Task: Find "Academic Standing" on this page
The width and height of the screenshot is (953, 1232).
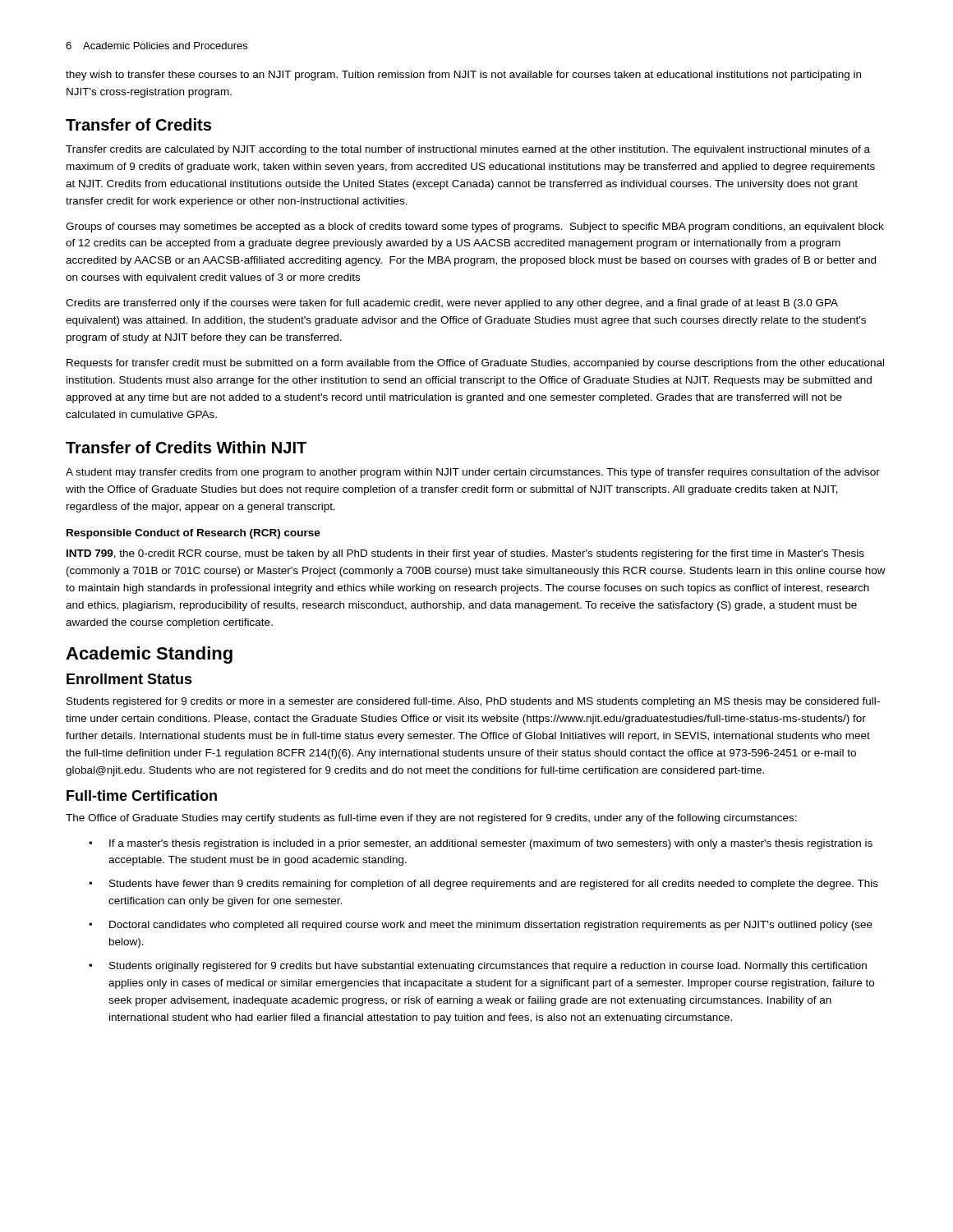Action: (150, 653)
